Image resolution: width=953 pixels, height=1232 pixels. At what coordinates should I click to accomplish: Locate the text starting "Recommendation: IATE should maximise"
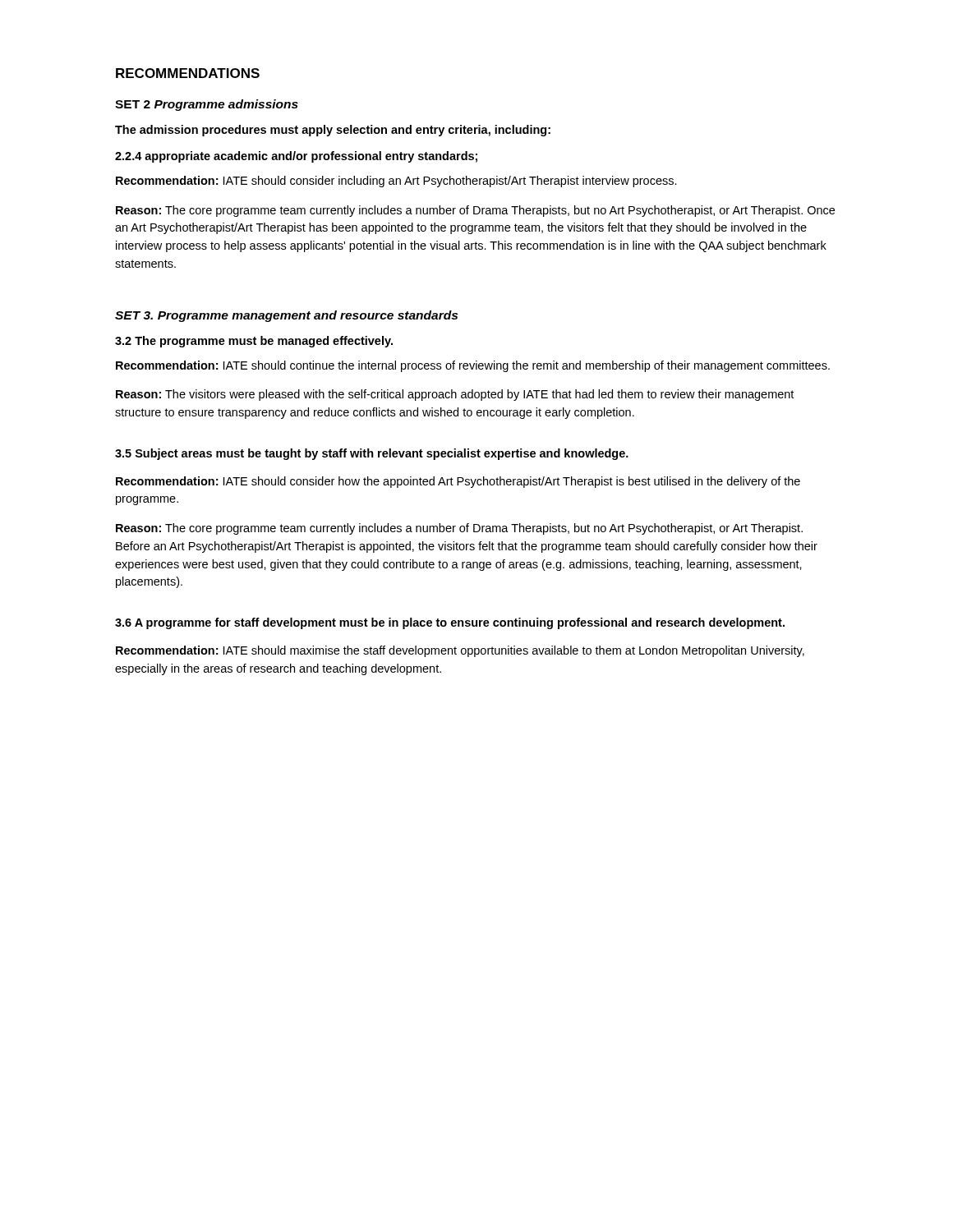point(460,659)
